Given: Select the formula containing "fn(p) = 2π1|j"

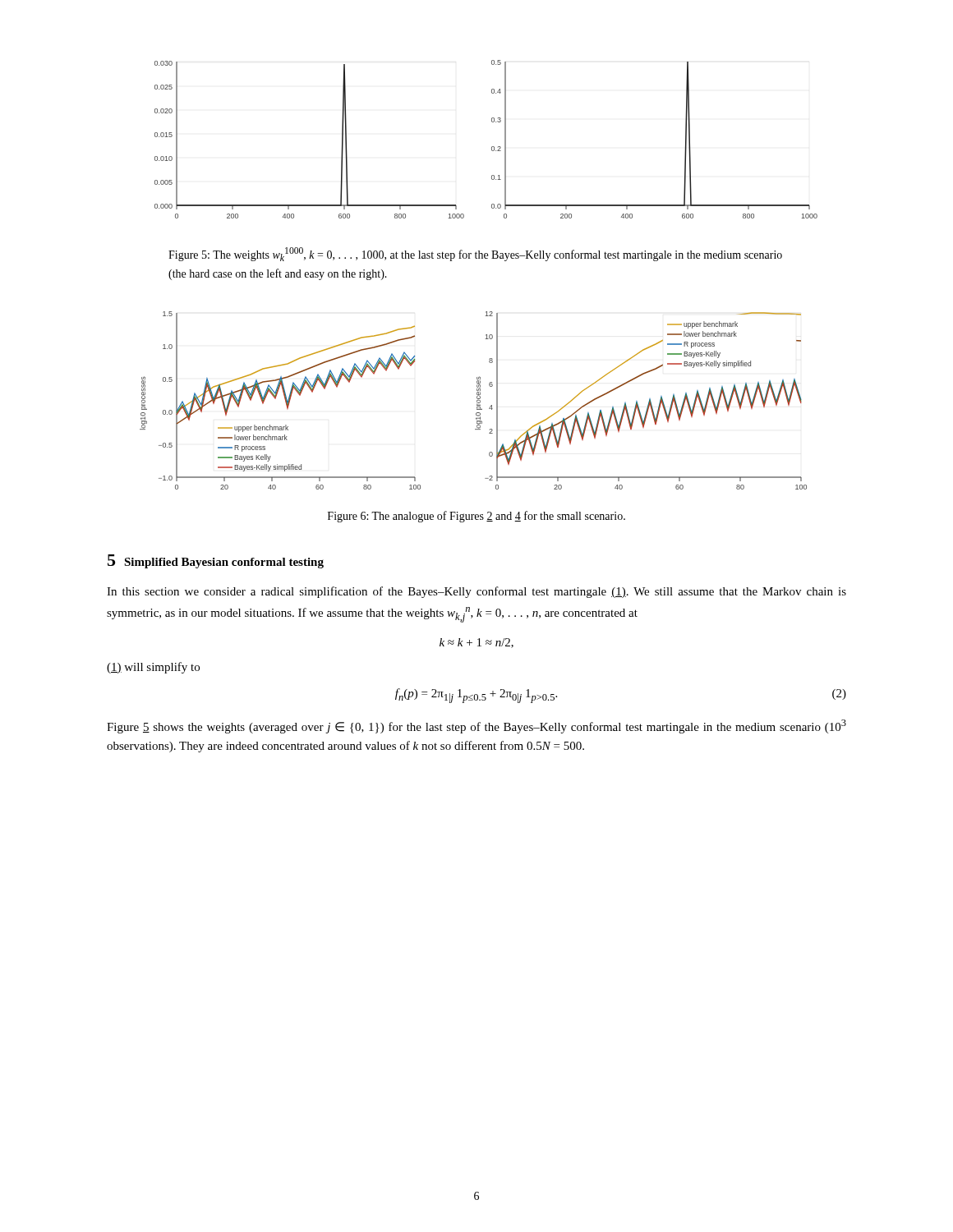Looking at the screenshot, I should 476,695.
